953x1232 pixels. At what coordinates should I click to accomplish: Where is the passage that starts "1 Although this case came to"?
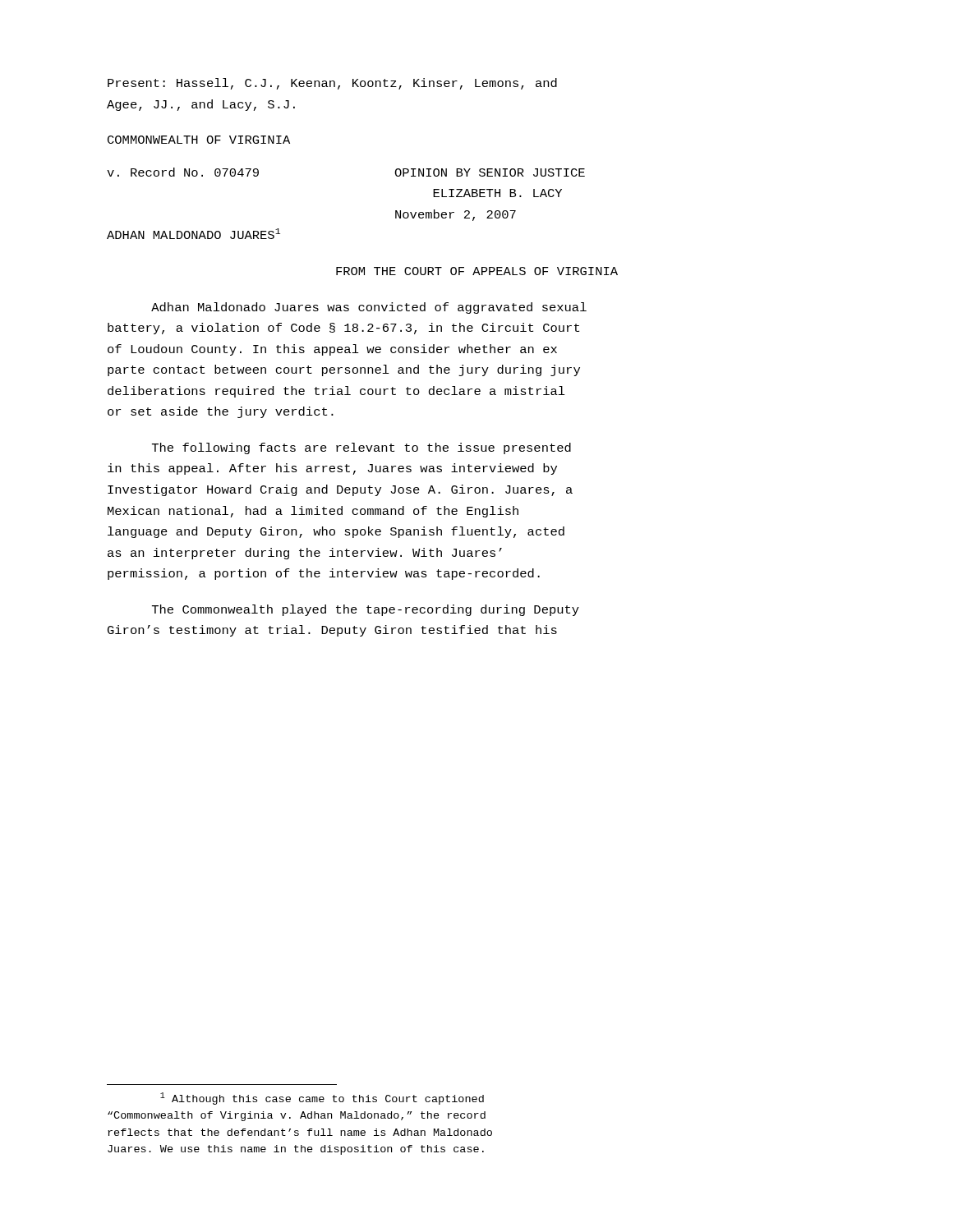476,1125
